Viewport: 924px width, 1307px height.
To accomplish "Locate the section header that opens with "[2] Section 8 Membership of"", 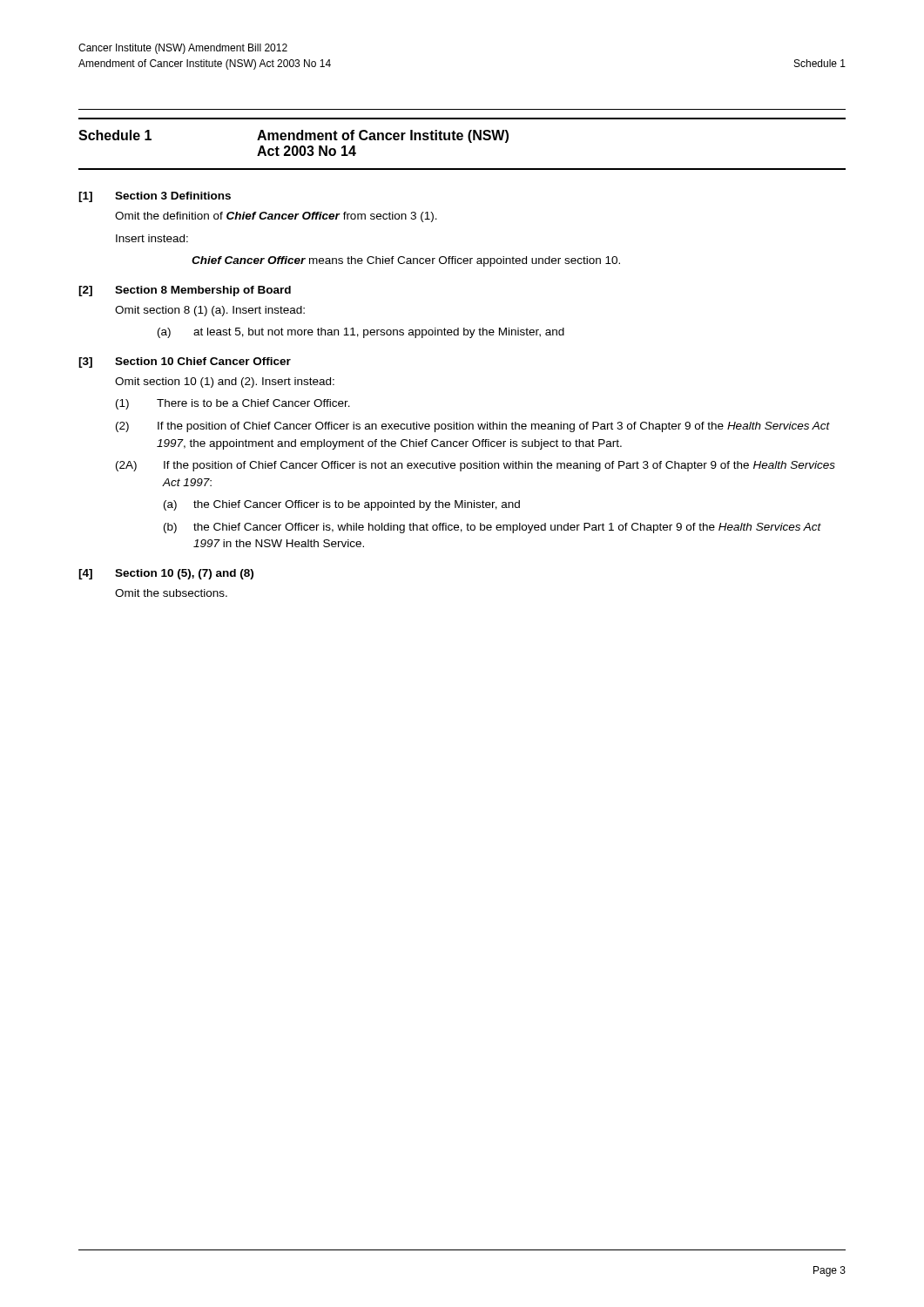I will [185, 290].
